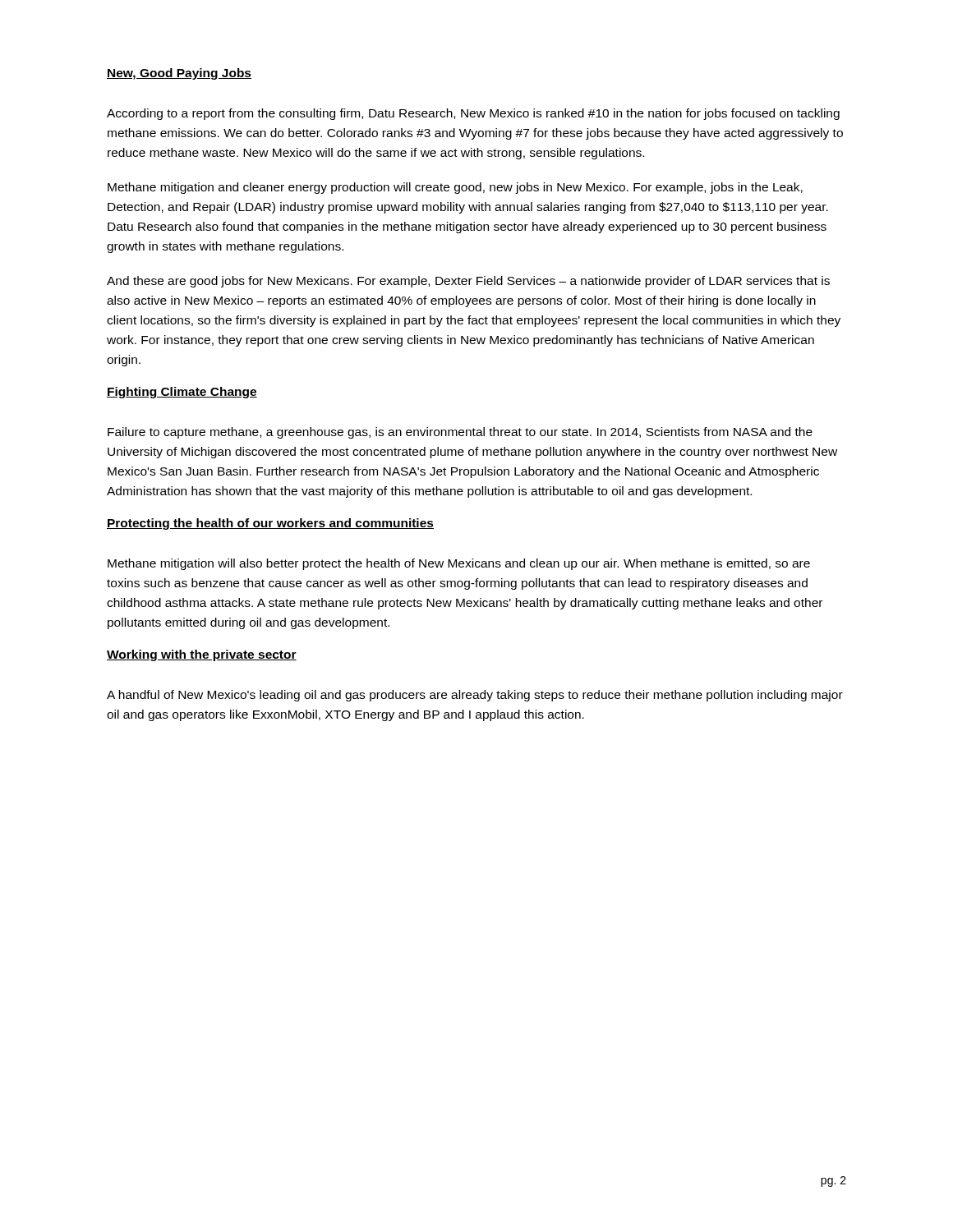Image resolution: width=953 pixels, height=1232 pixels.
Task: Find the text starting "New, Good Paying"
Action: 179,73
